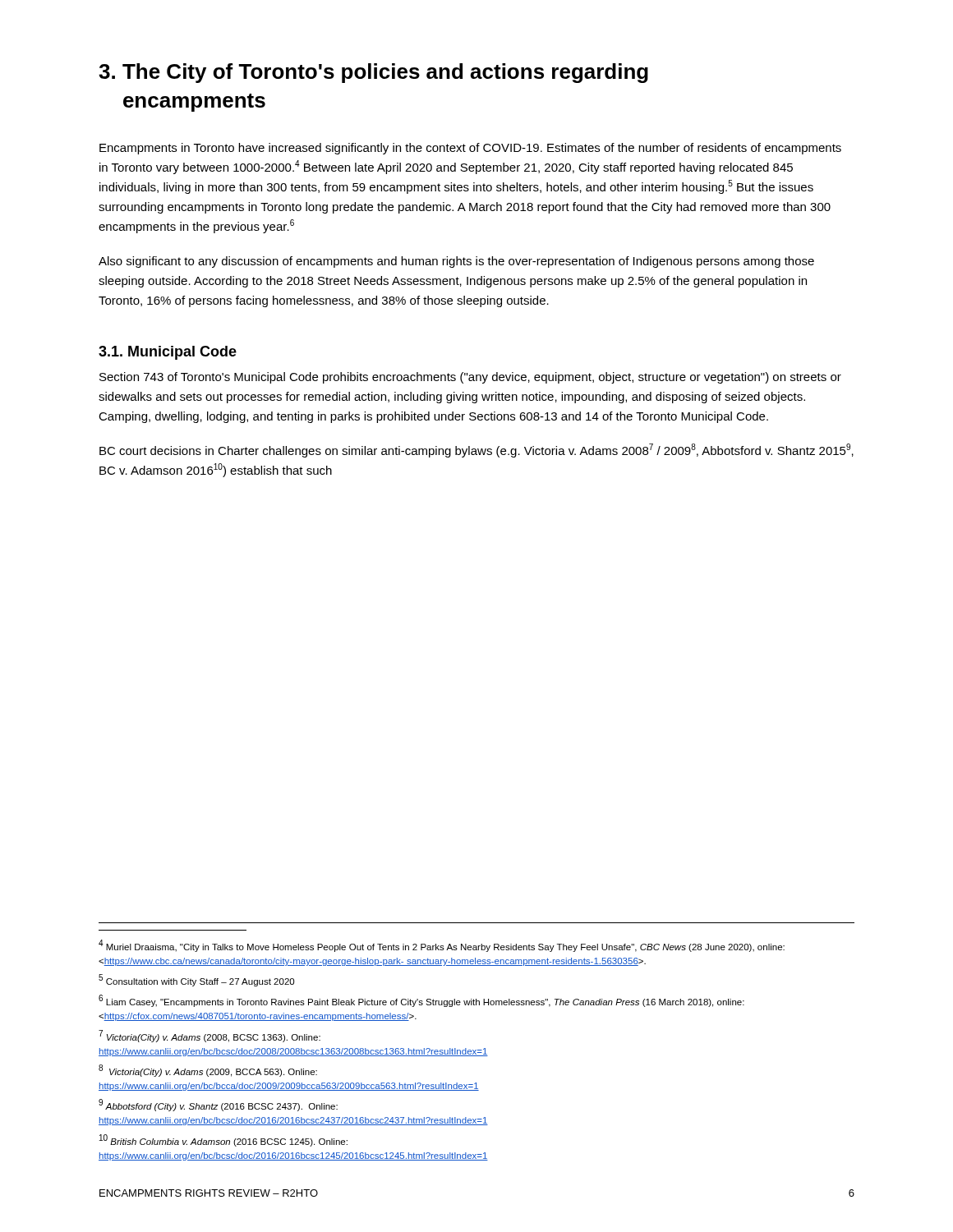953x1232 pixels.
Task: Navigate to the element starting "Also significant to any discussion of"
Action: tap(456, 281)
